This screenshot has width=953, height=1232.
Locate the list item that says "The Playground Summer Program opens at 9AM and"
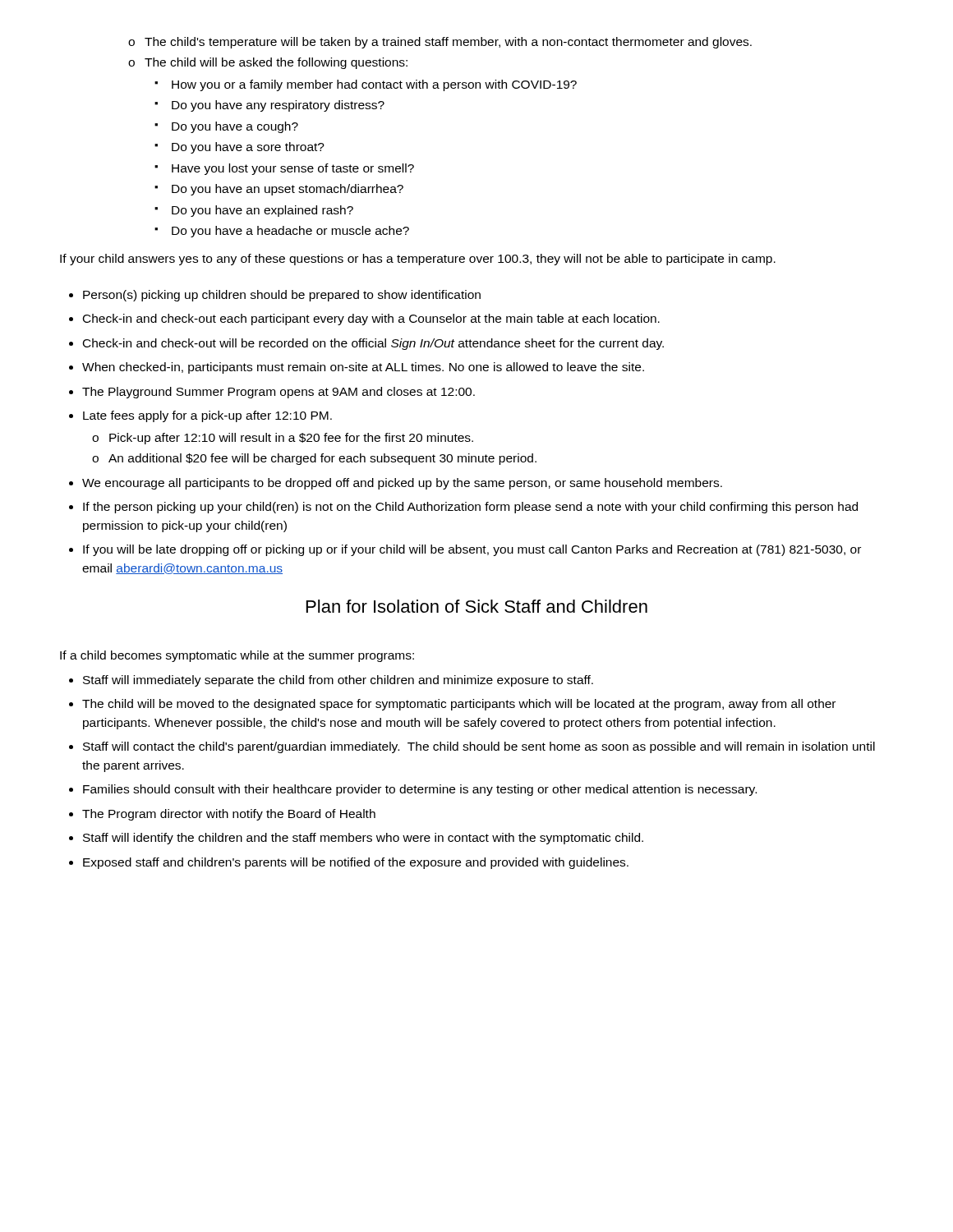[279, 391]
